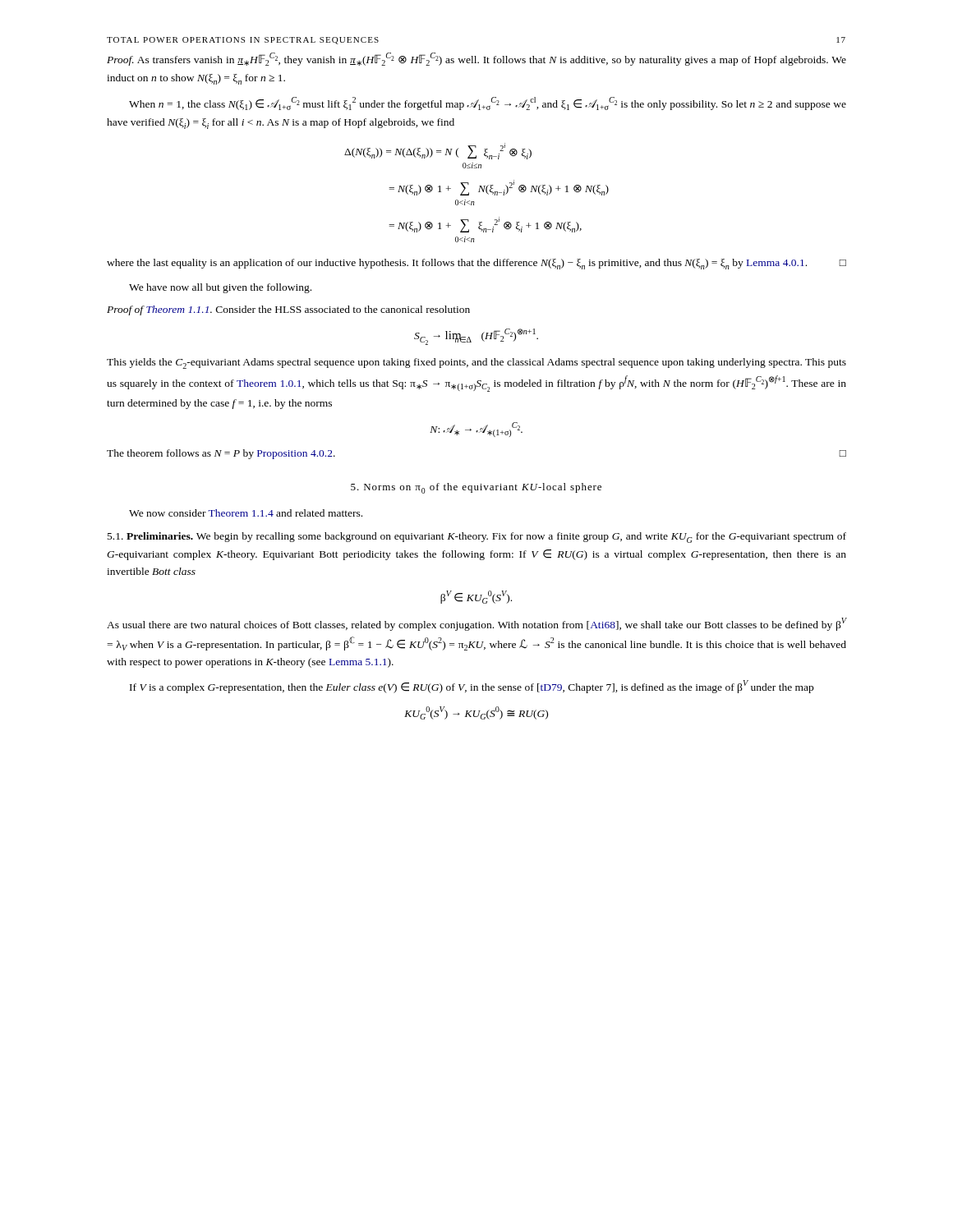Locate the region starting "KUG0(SV) → KUG(S0) ≅ RU(G)"
The width and height of the screenshot is (953, 1232).
[476, 713]
